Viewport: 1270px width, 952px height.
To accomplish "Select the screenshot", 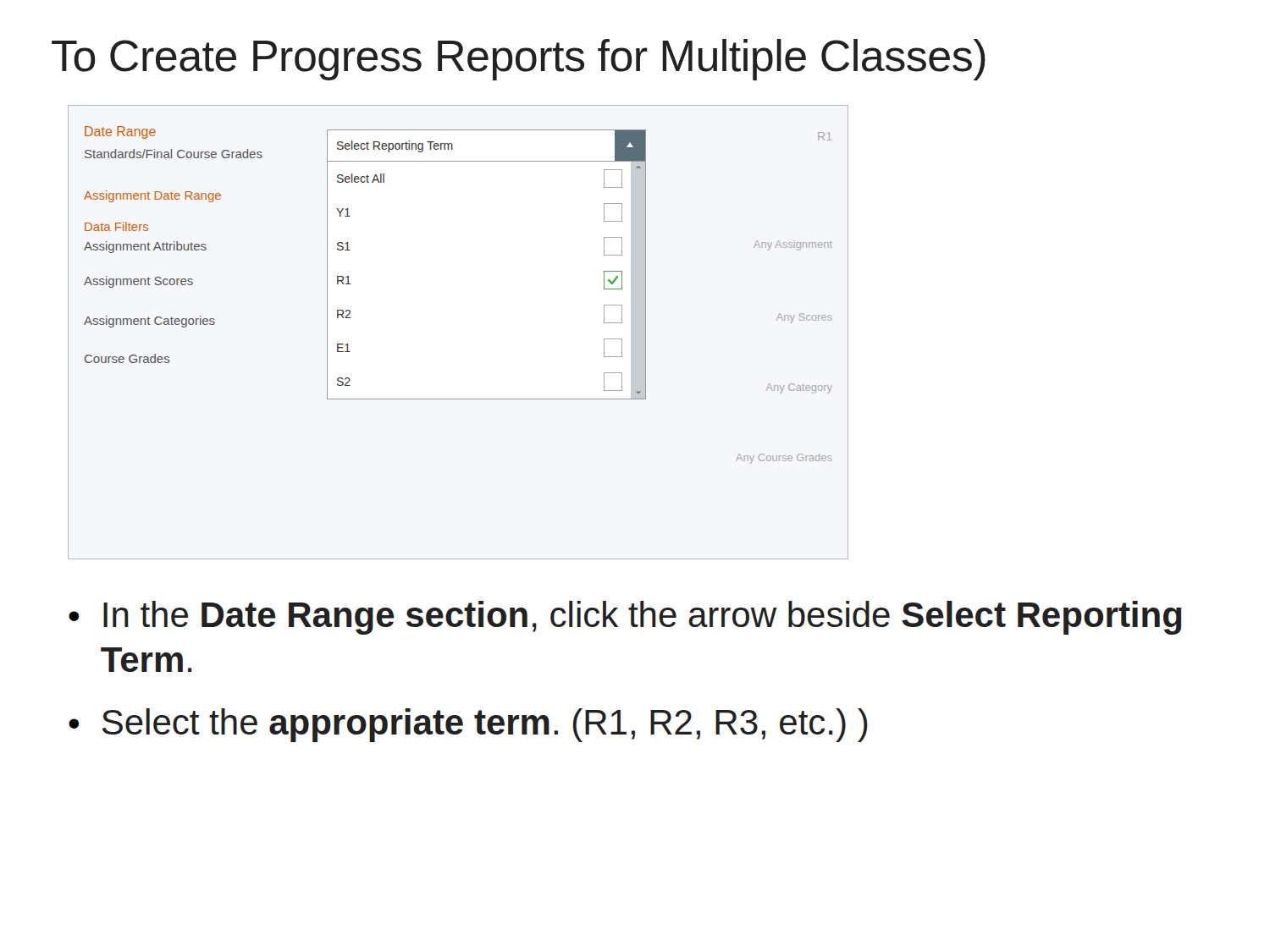I will click(x=635, y=336).
